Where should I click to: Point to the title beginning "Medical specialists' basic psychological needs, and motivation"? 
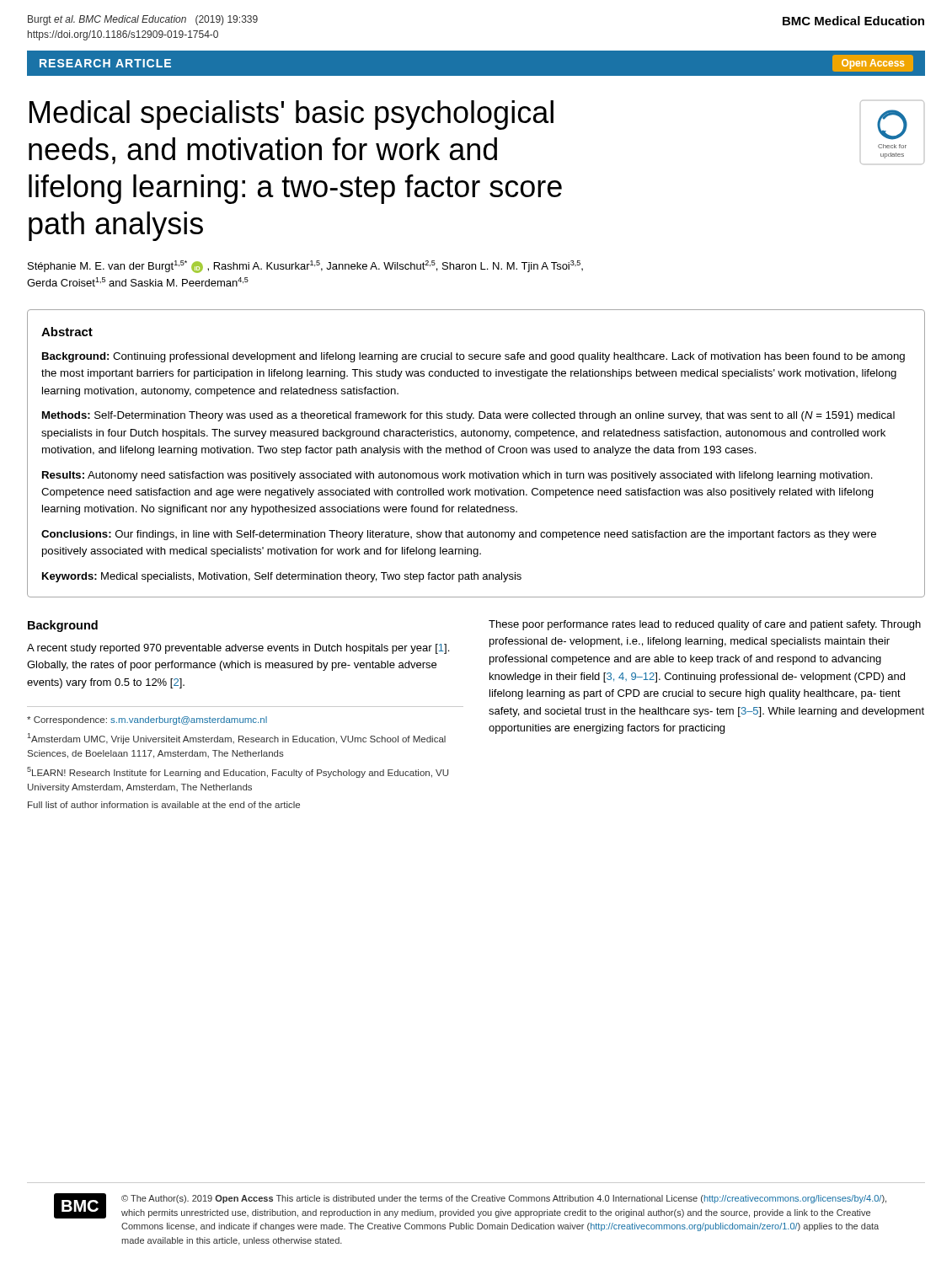(295, 168)
